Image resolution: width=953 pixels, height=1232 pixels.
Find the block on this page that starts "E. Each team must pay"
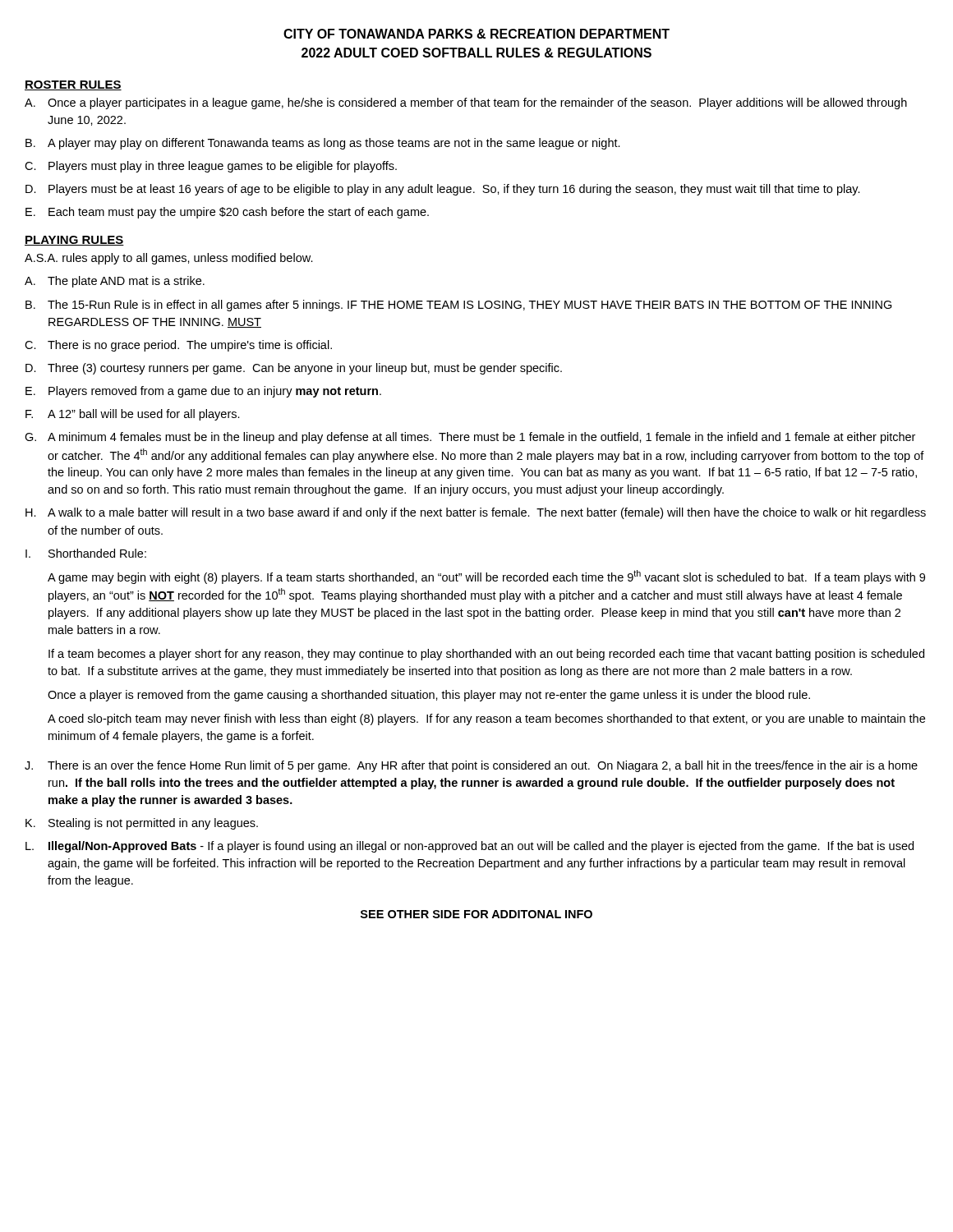[227, 213]
